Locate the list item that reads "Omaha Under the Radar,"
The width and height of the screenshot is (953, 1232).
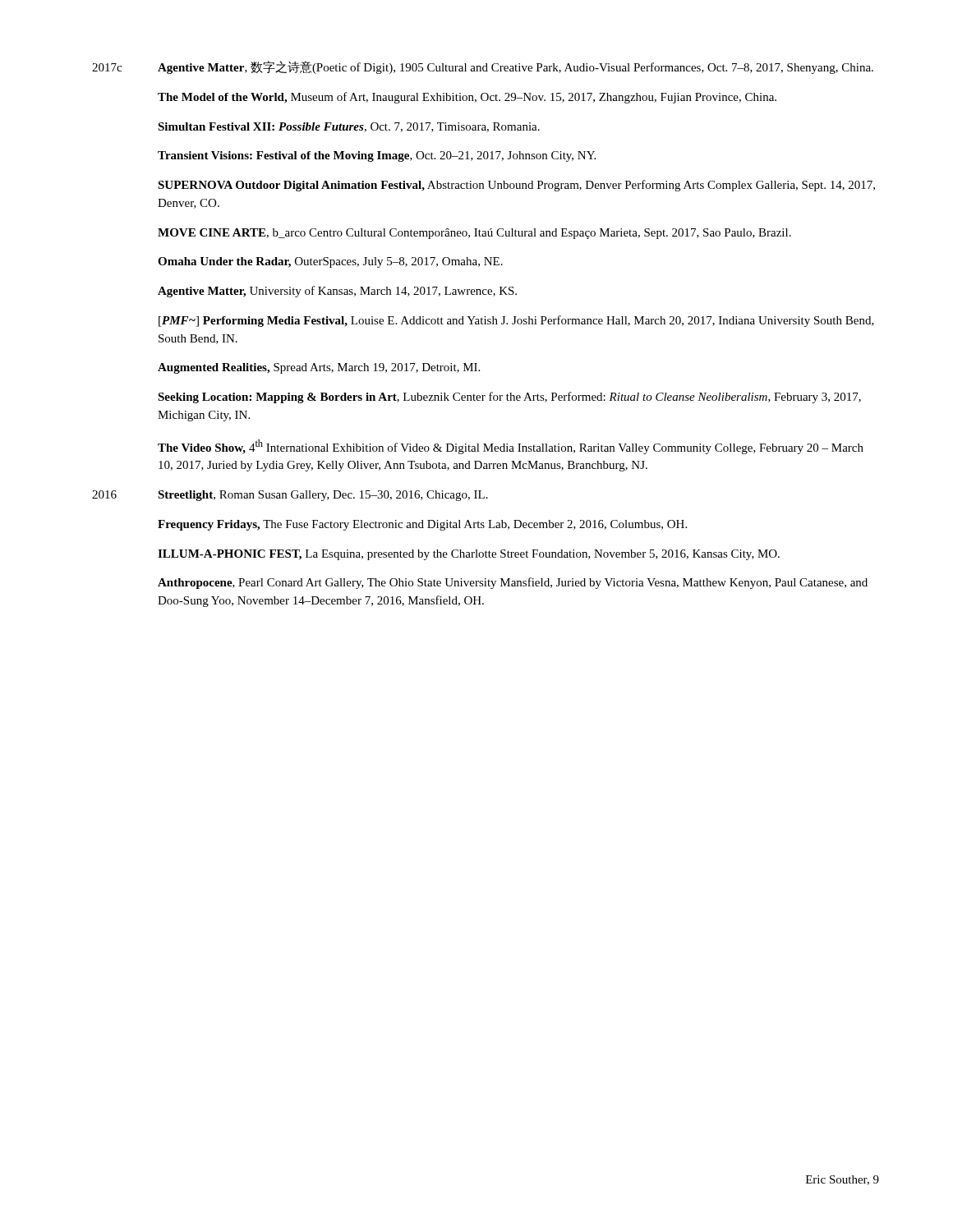(x=330, y=262)
